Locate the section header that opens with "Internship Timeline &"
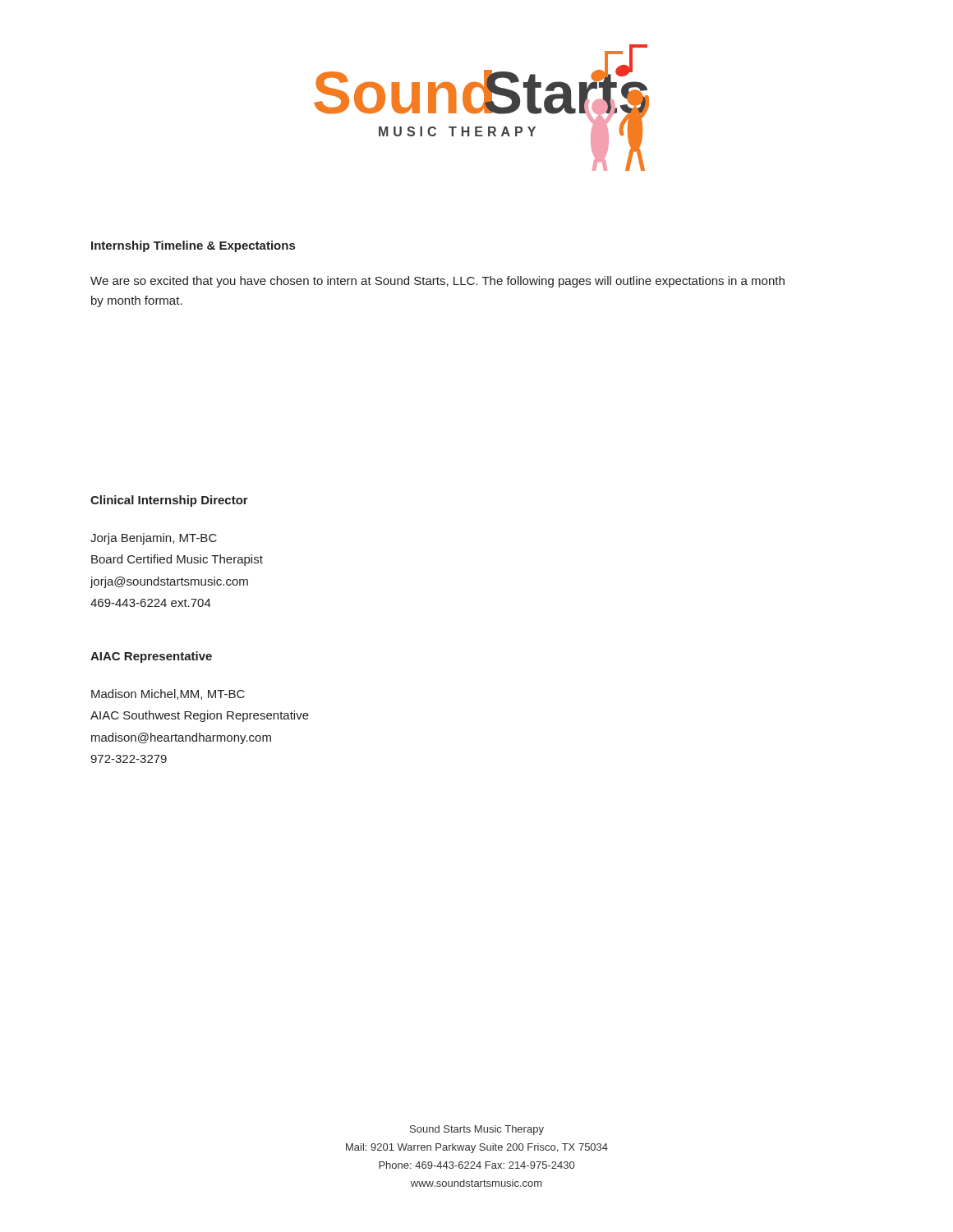This screenshot has width=953, height=1232. click(193, 245)
